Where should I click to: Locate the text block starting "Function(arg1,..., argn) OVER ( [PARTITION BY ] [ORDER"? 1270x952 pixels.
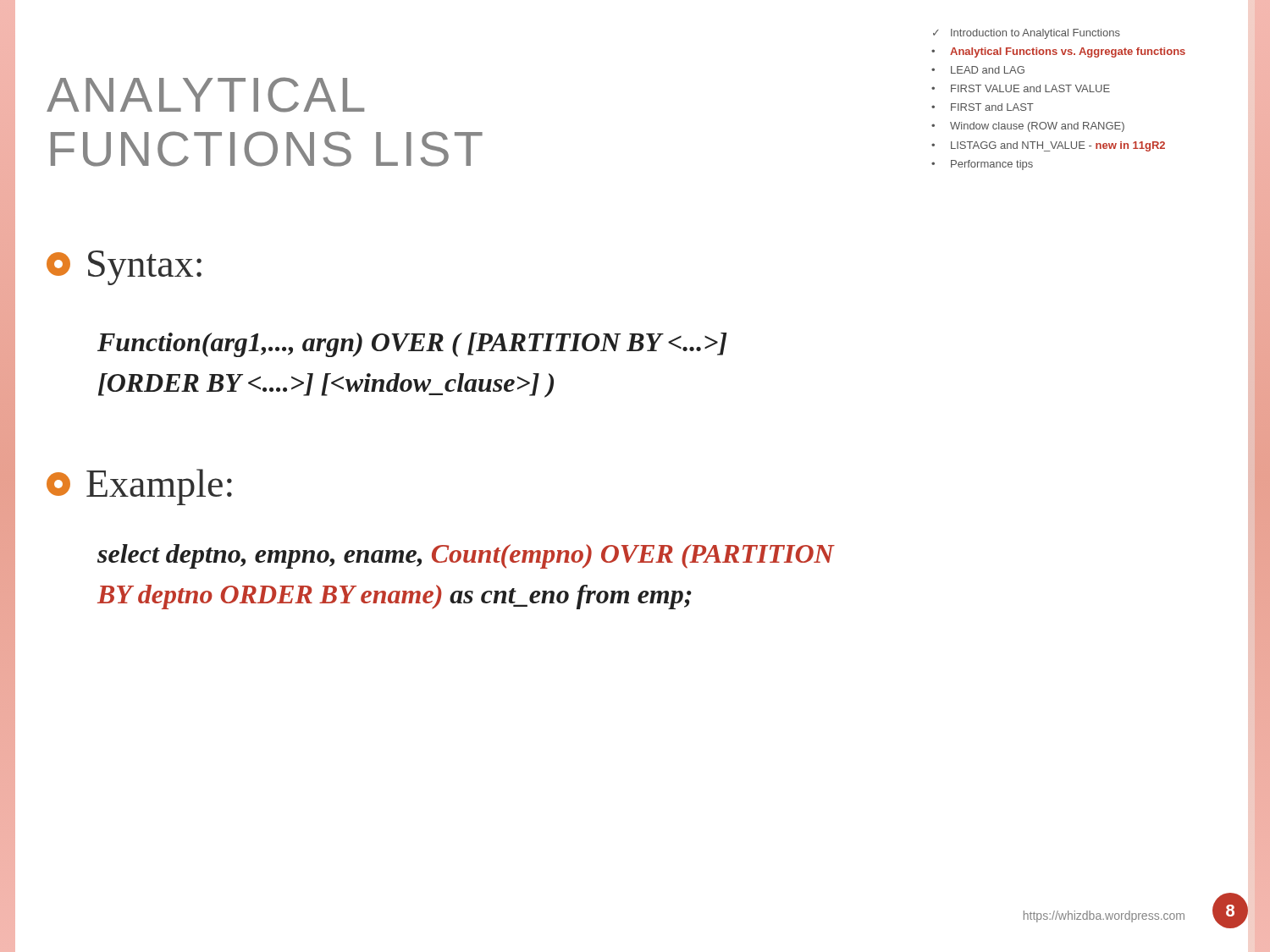click(x=412, y=362)
